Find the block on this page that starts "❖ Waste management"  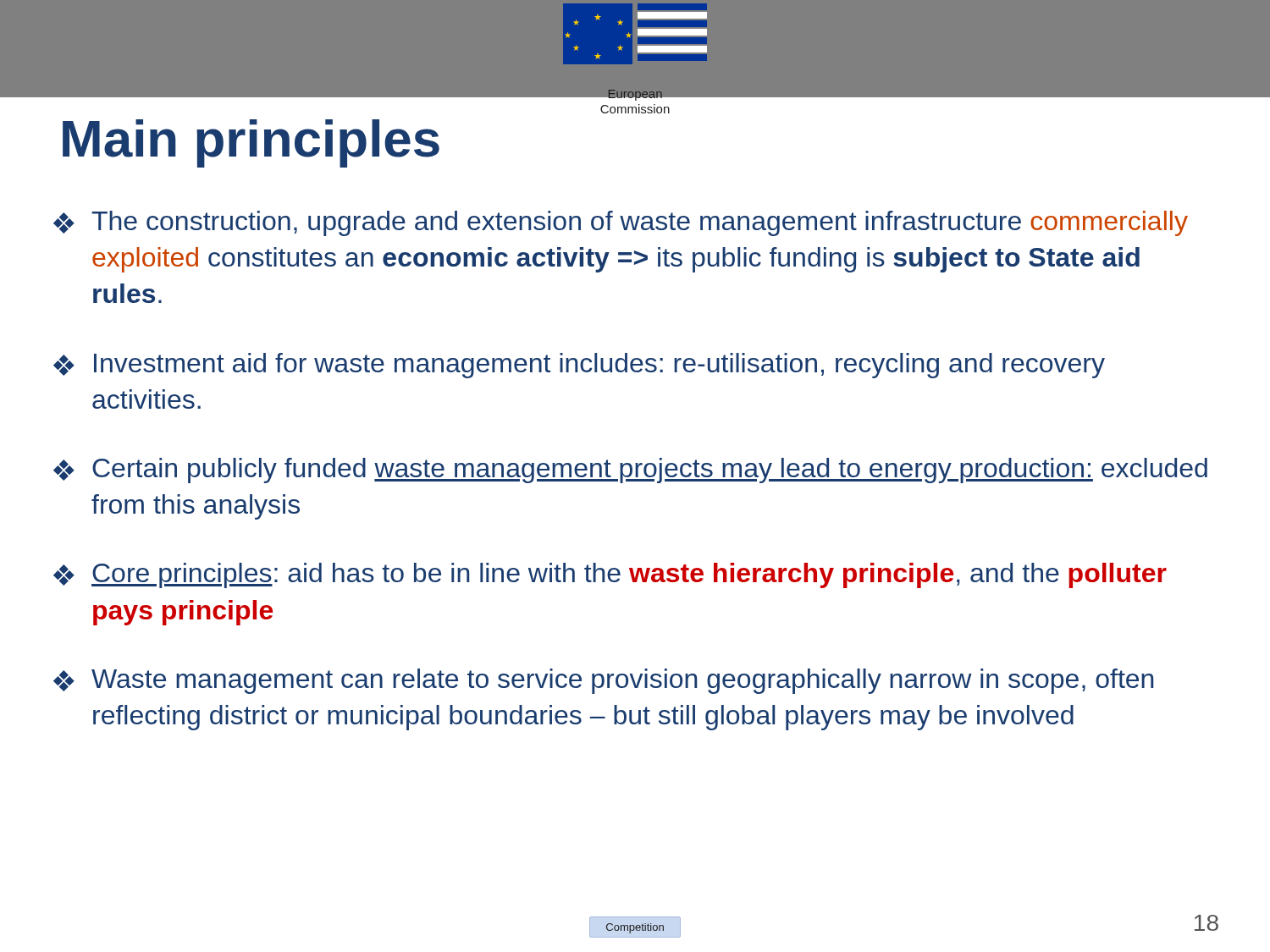(635, 697)
